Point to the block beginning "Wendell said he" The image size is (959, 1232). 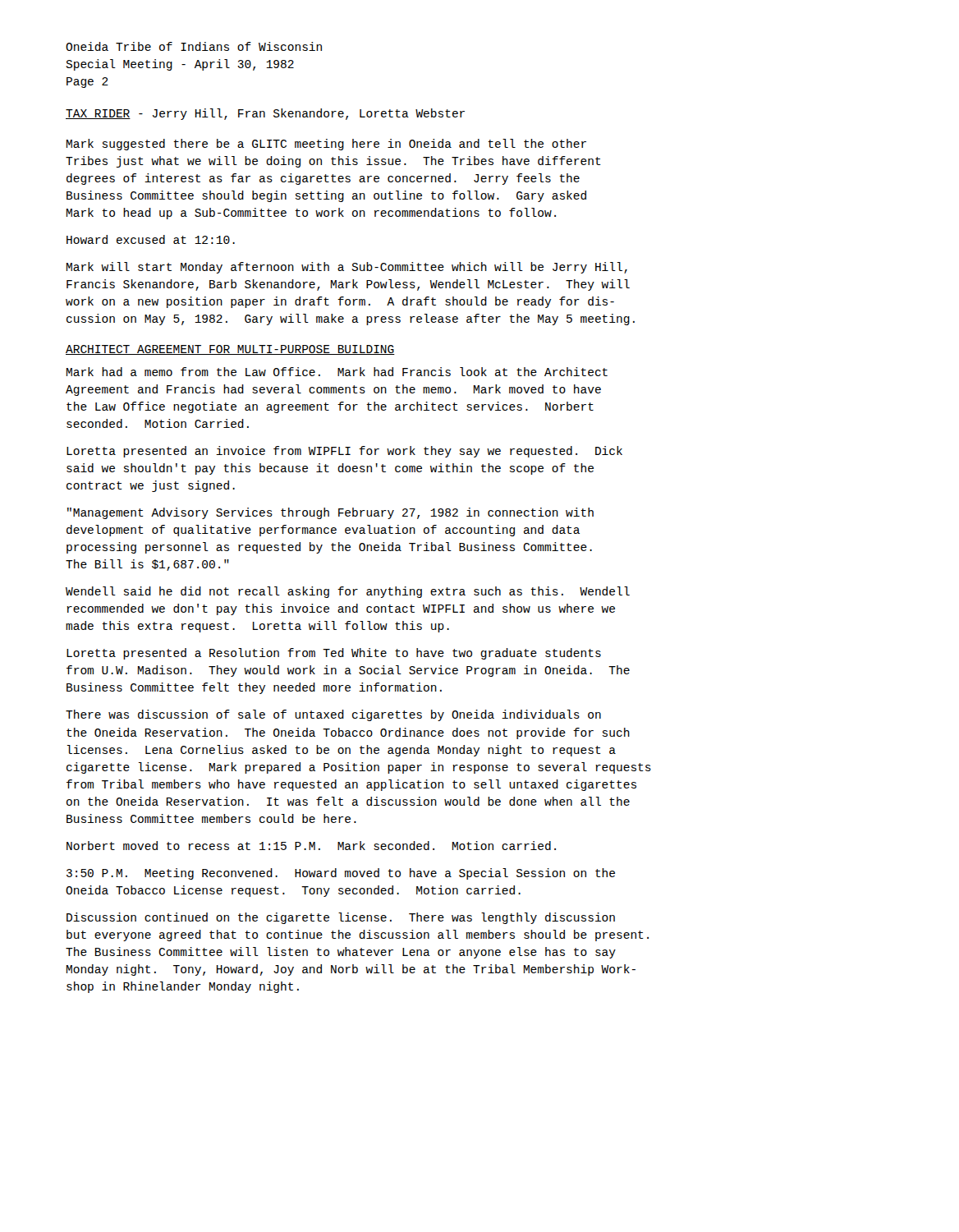(348, 610)
